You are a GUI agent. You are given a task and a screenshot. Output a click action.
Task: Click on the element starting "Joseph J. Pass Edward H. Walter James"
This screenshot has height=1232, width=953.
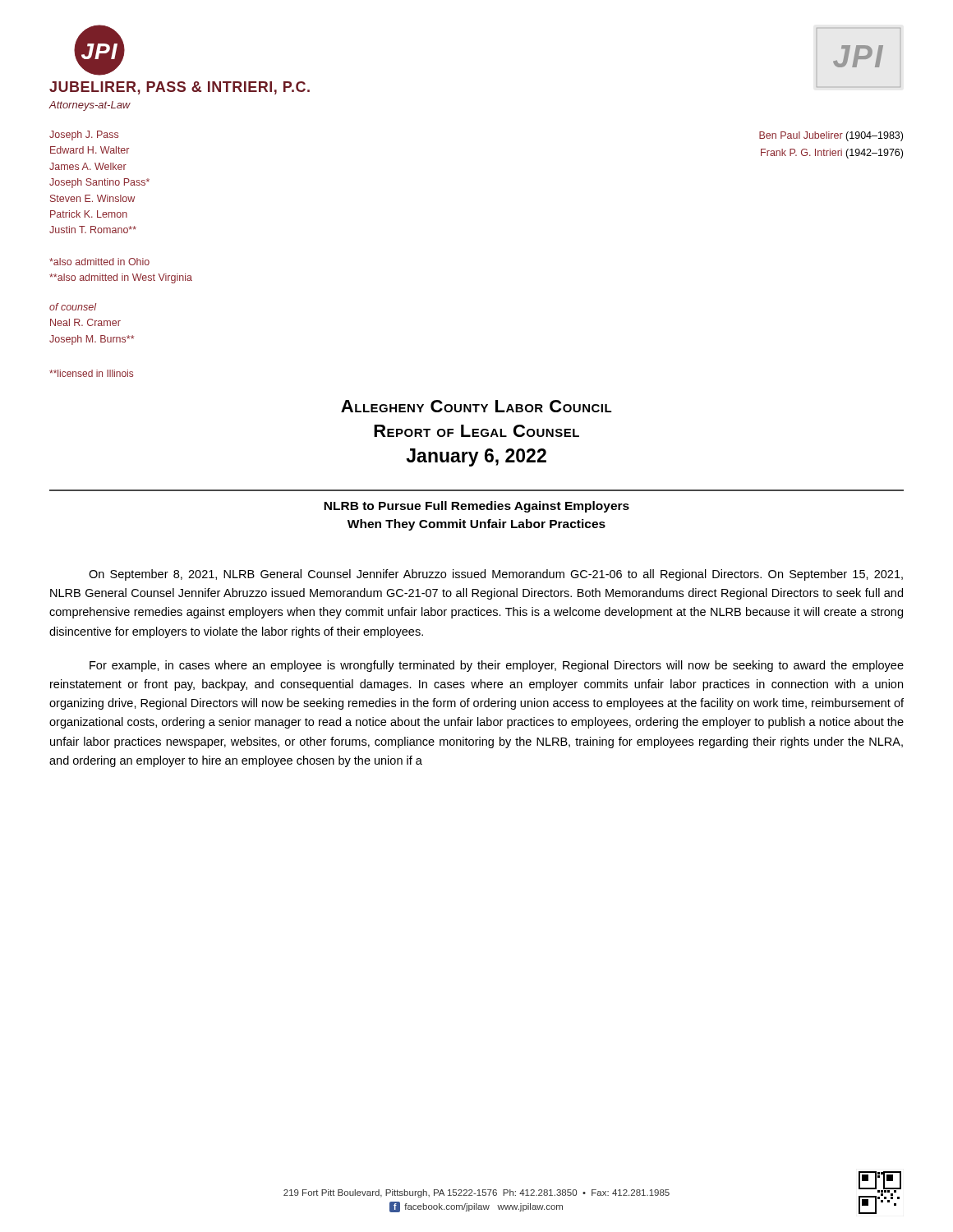121,206
